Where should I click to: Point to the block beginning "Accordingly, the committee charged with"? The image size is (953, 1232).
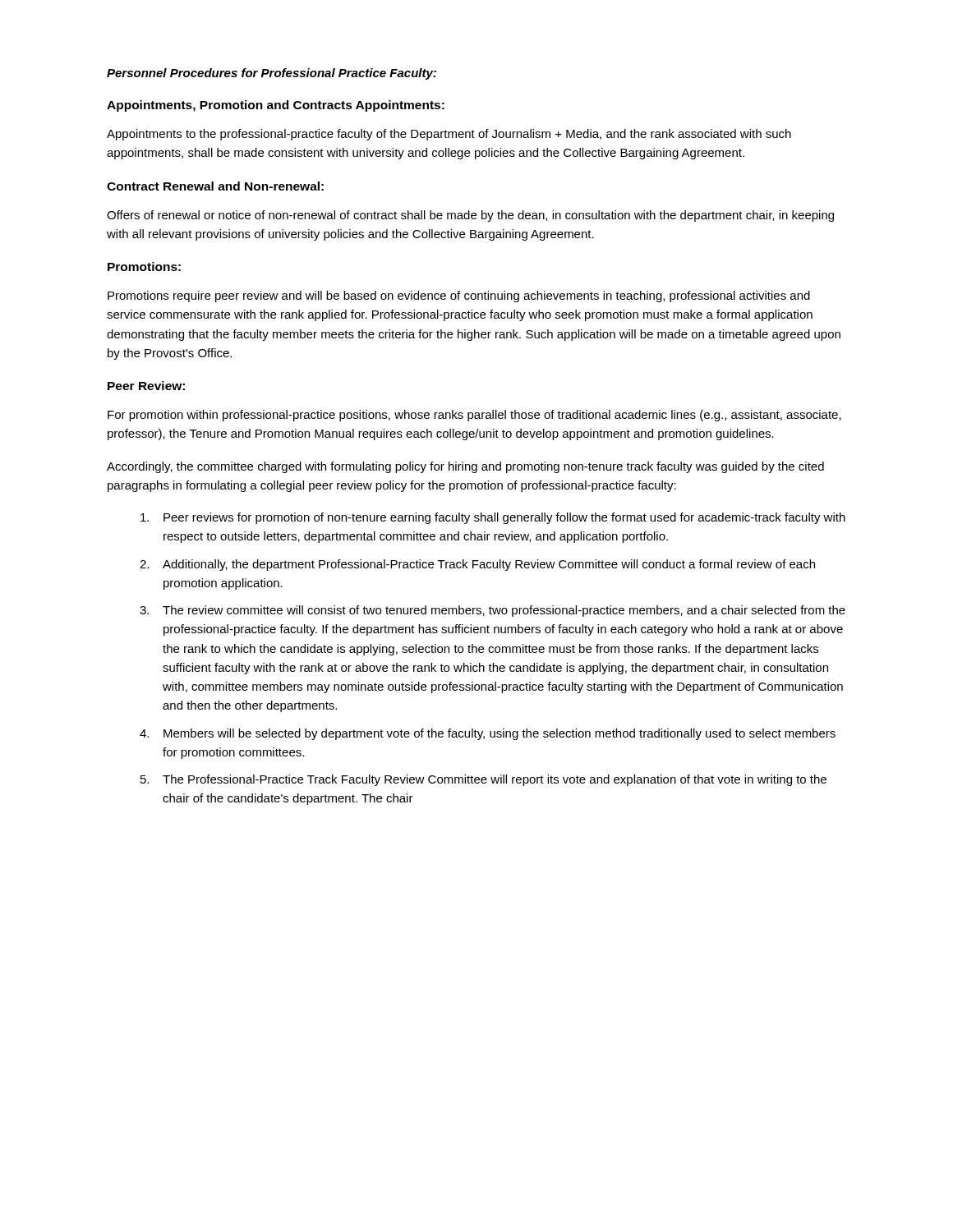[x=466, y=475]
